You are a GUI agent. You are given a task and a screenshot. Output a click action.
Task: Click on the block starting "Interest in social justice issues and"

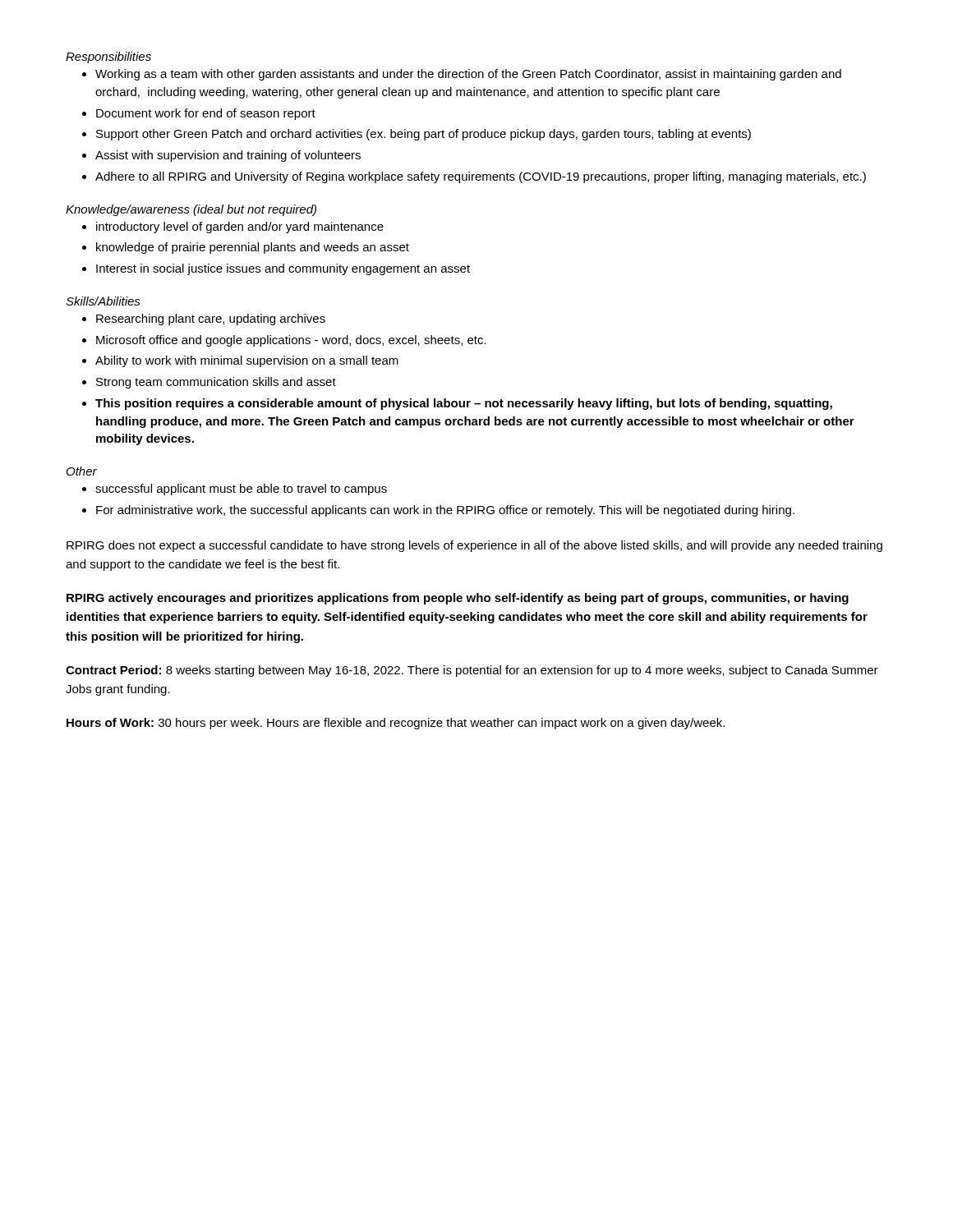[283, 269]
